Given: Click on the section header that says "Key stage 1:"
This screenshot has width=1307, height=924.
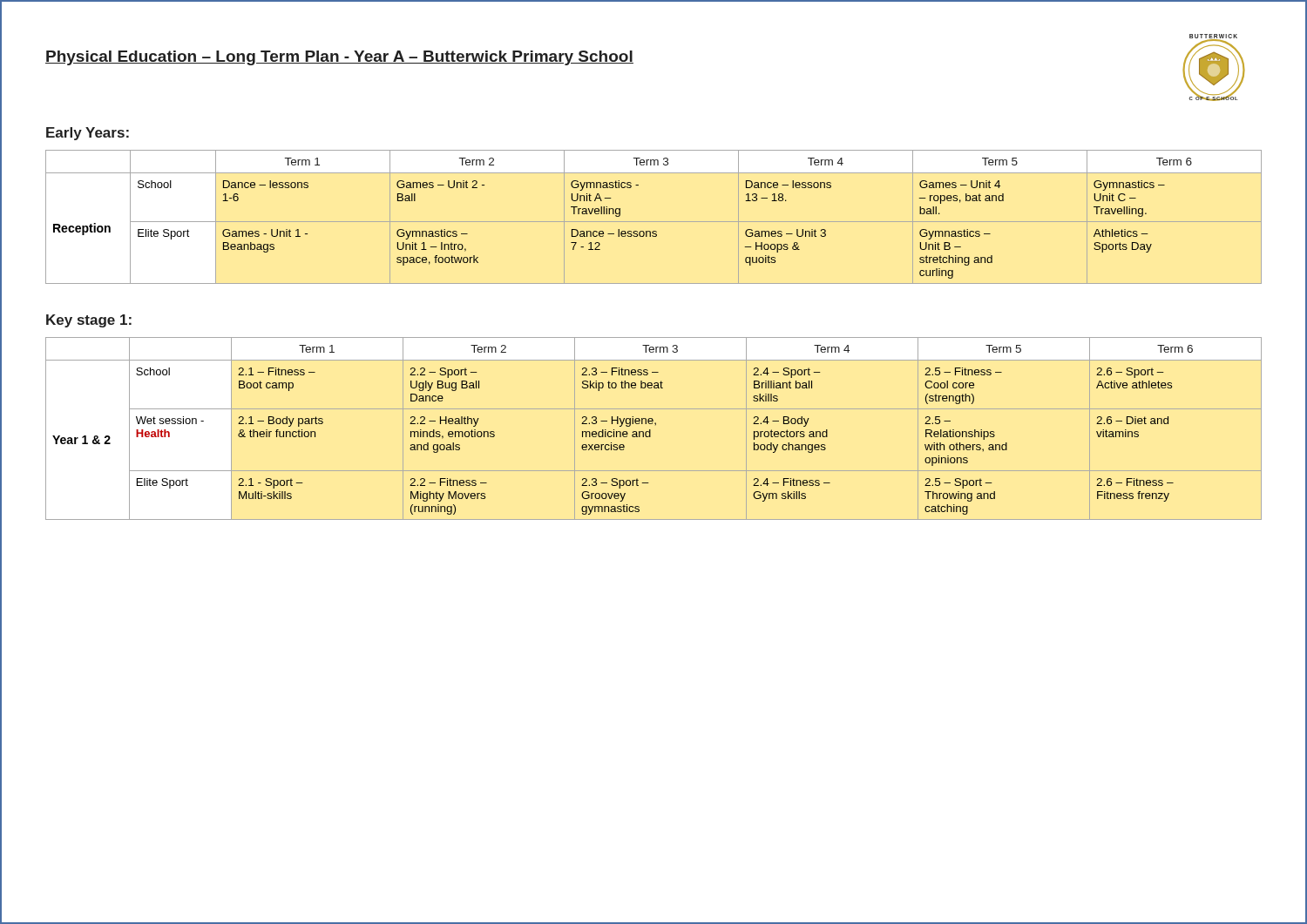Looking at the screenshot, I should point(89,320).
